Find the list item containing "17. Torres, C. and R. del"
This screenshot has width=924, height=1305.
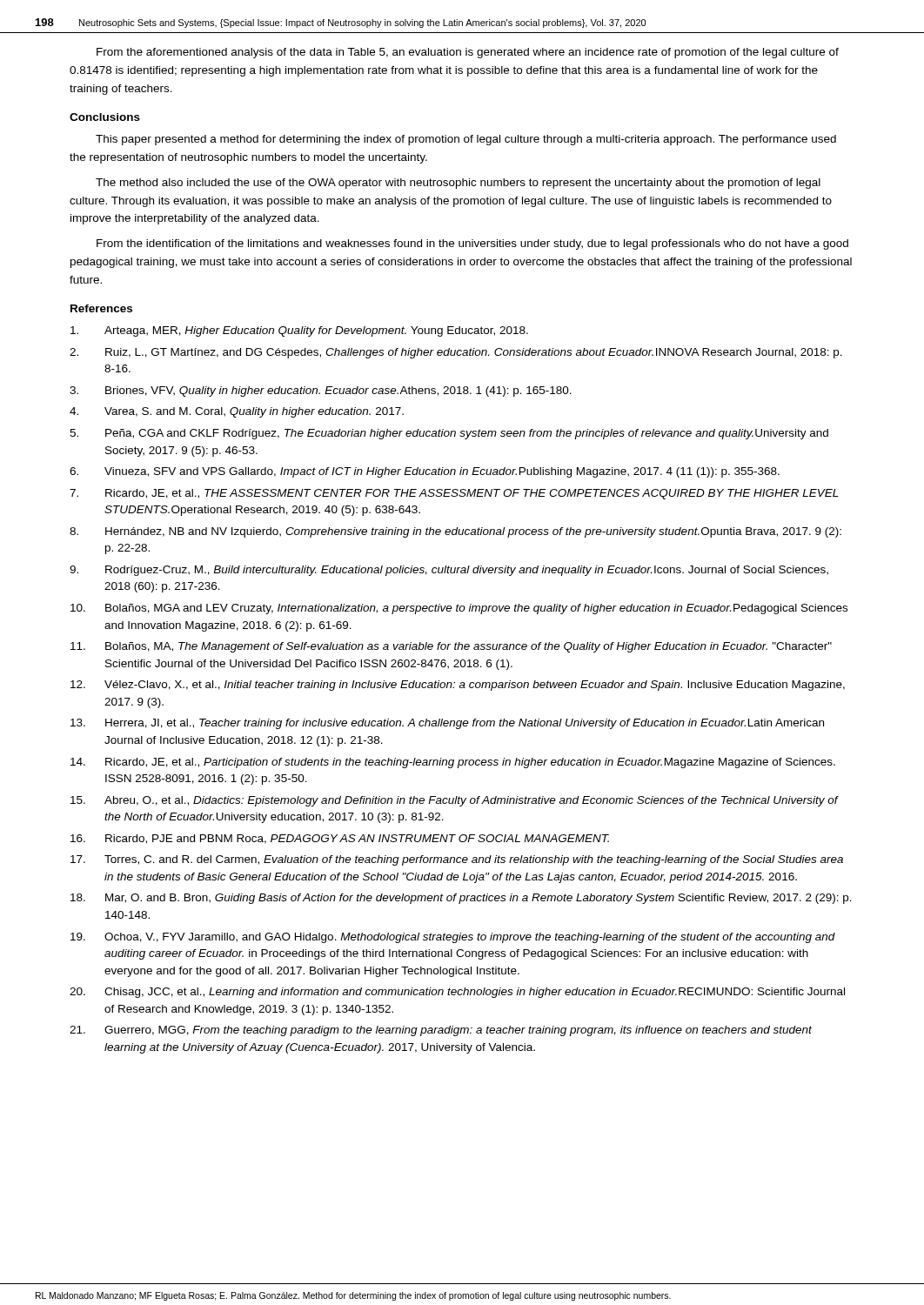click(462, 868)
